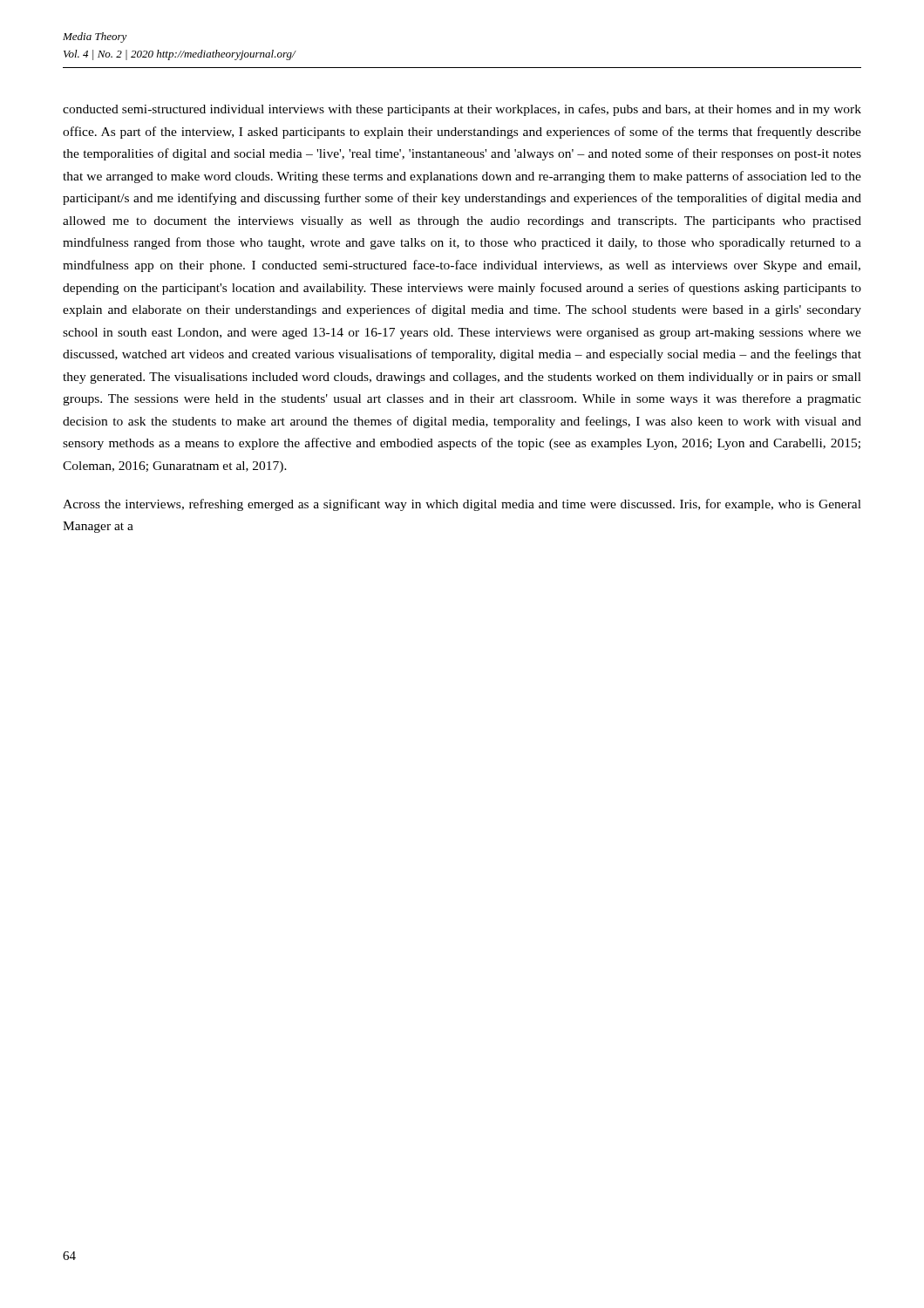
Task: Select the text block that reads "conducted semi-structured individual interviews with these"
Action: coord(462,287)
